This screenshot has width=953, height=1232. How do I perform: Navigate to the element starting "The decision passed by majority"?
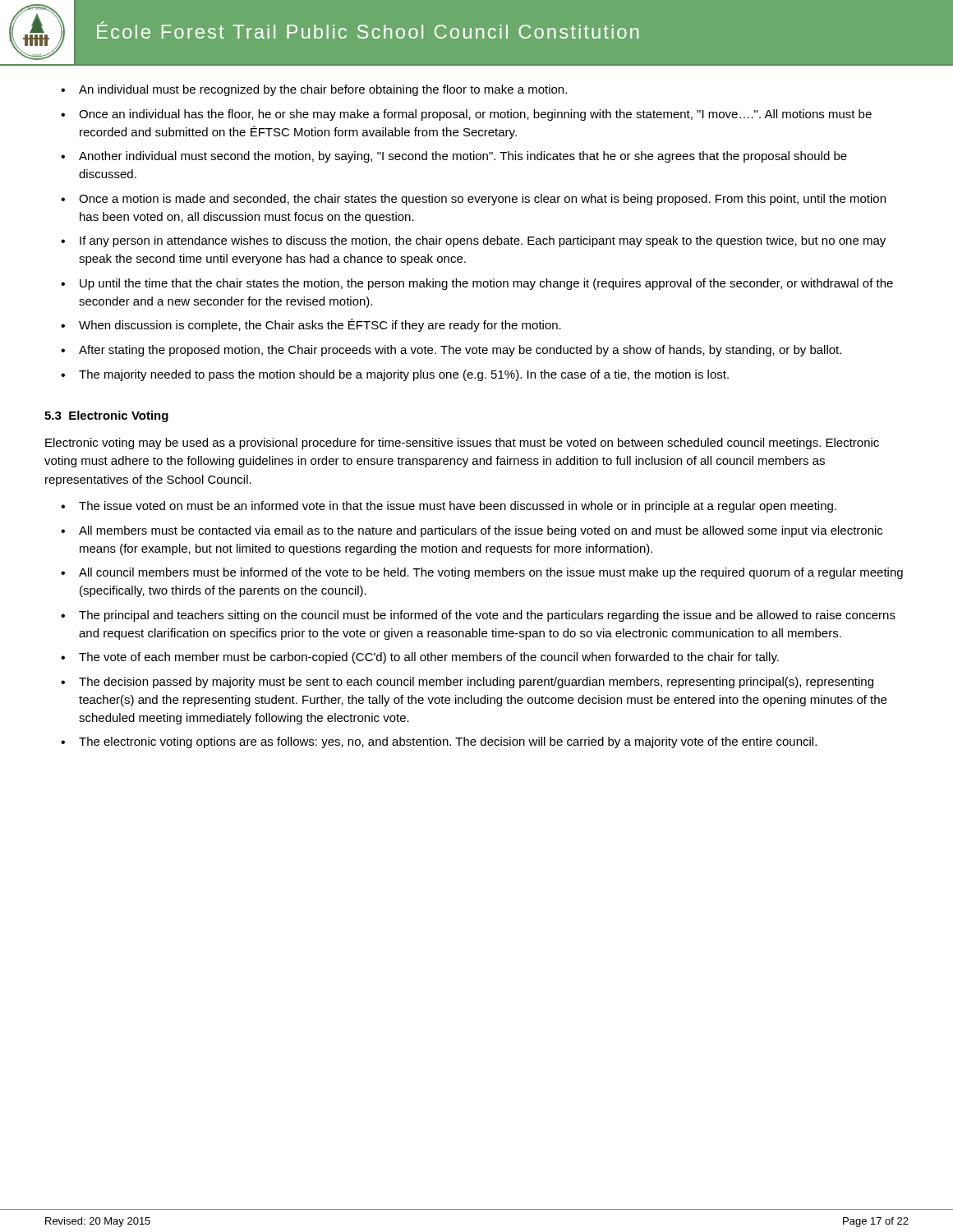coord(483,699)
